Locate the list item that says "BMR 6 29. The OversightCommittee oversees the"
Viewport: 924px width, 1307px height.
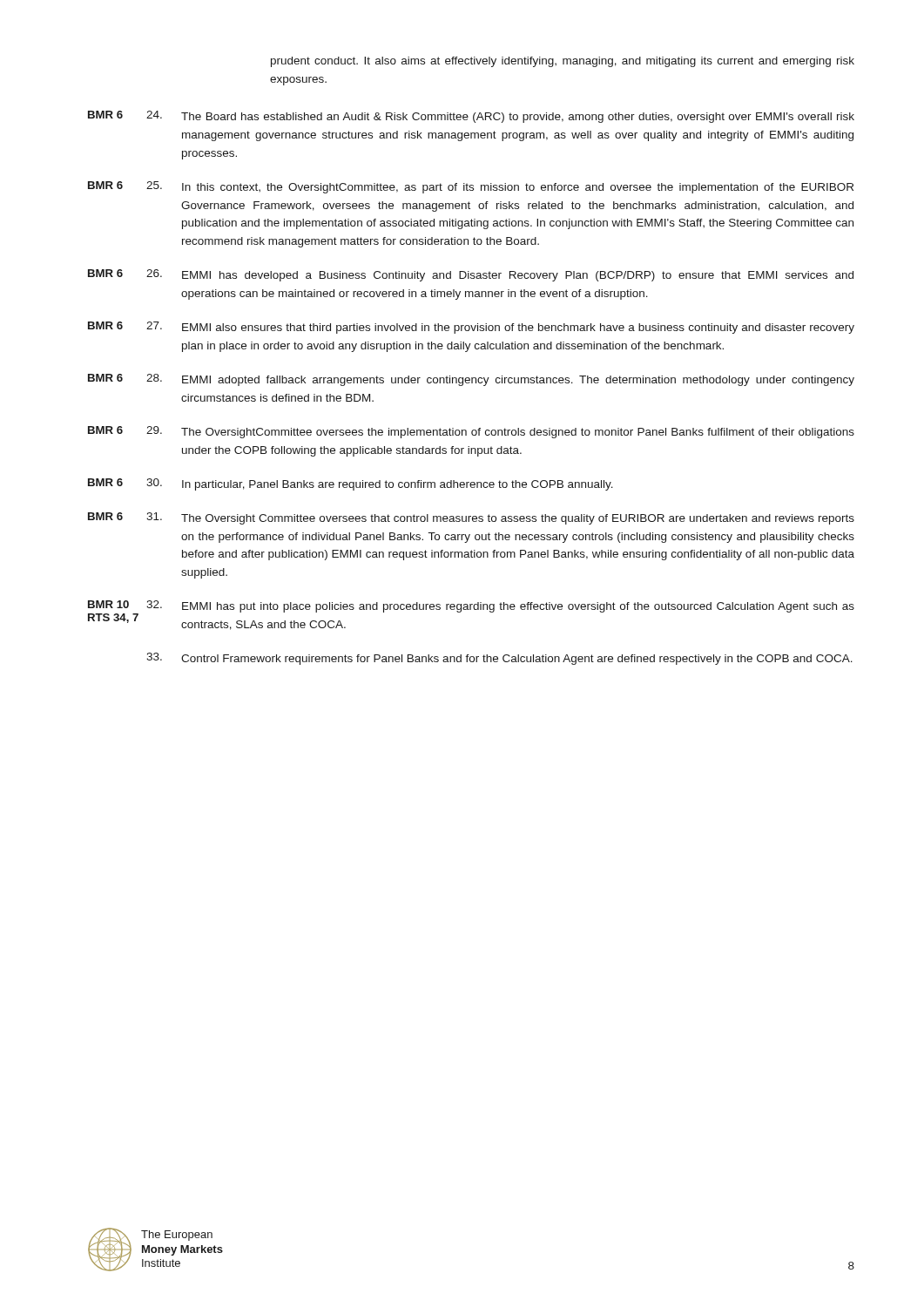point(471,442)
